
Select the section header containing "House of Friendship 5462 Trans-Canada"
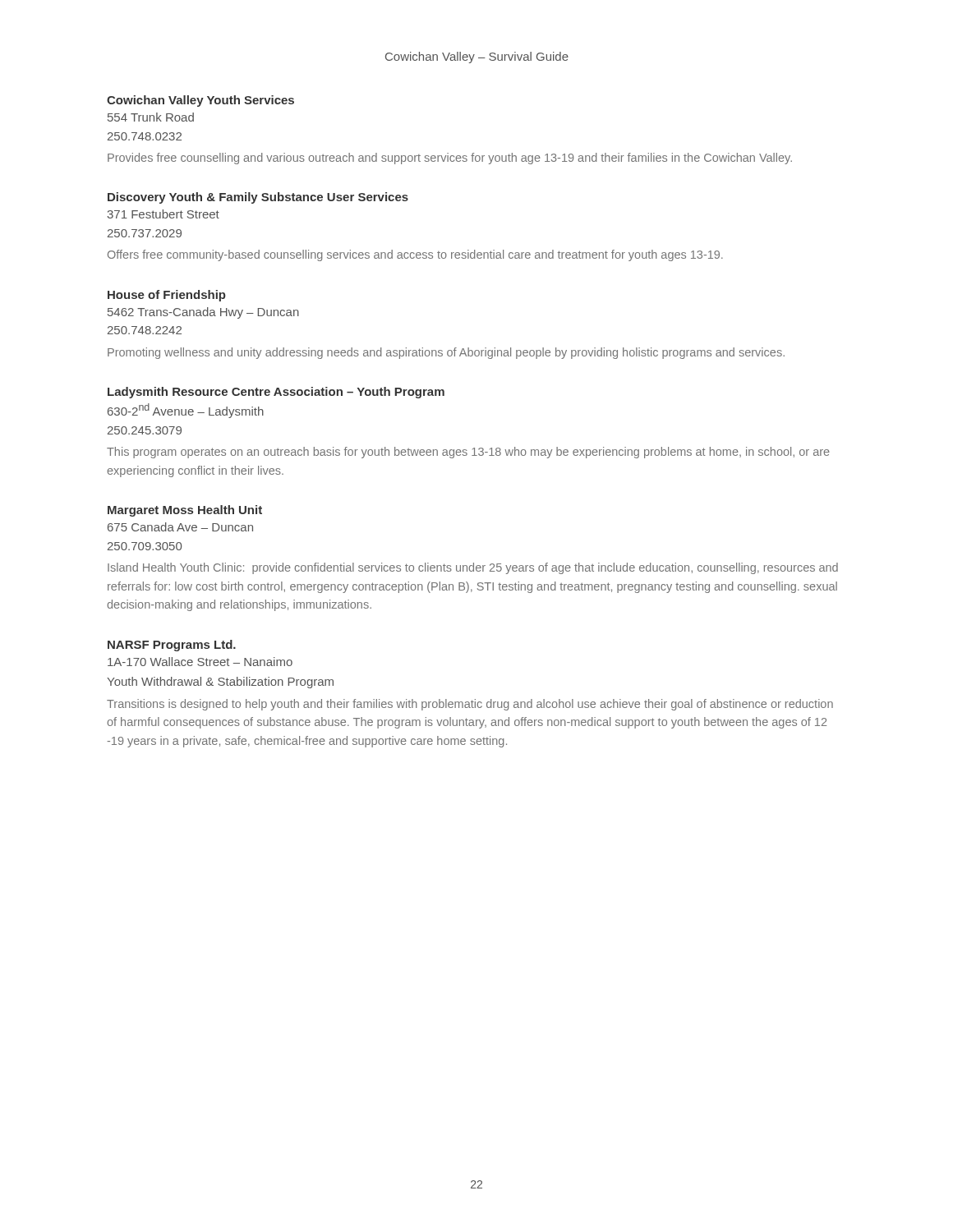click(x=167, y=296)
